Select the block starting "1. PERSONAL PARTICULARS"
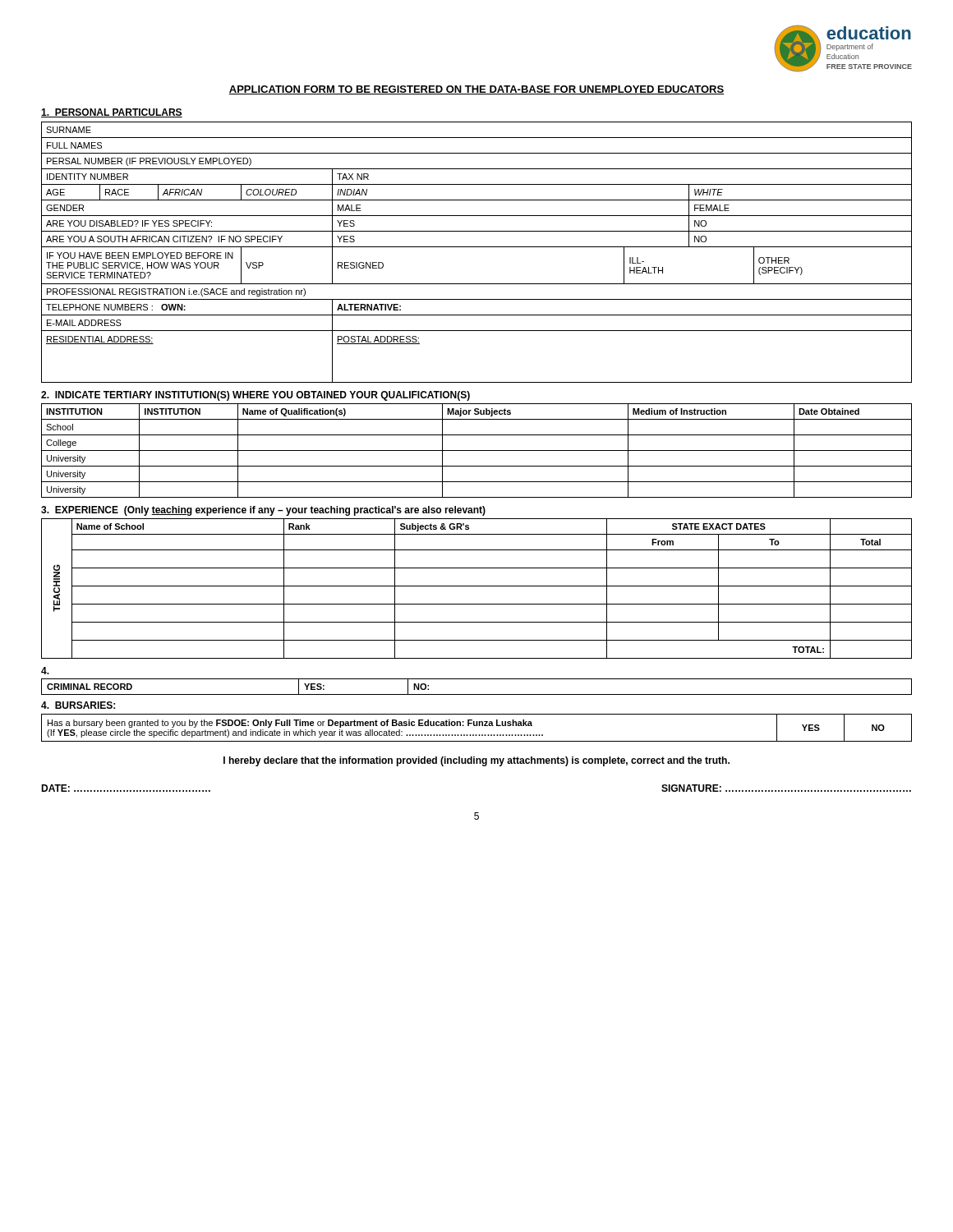953x1232 pixels. 112,113
